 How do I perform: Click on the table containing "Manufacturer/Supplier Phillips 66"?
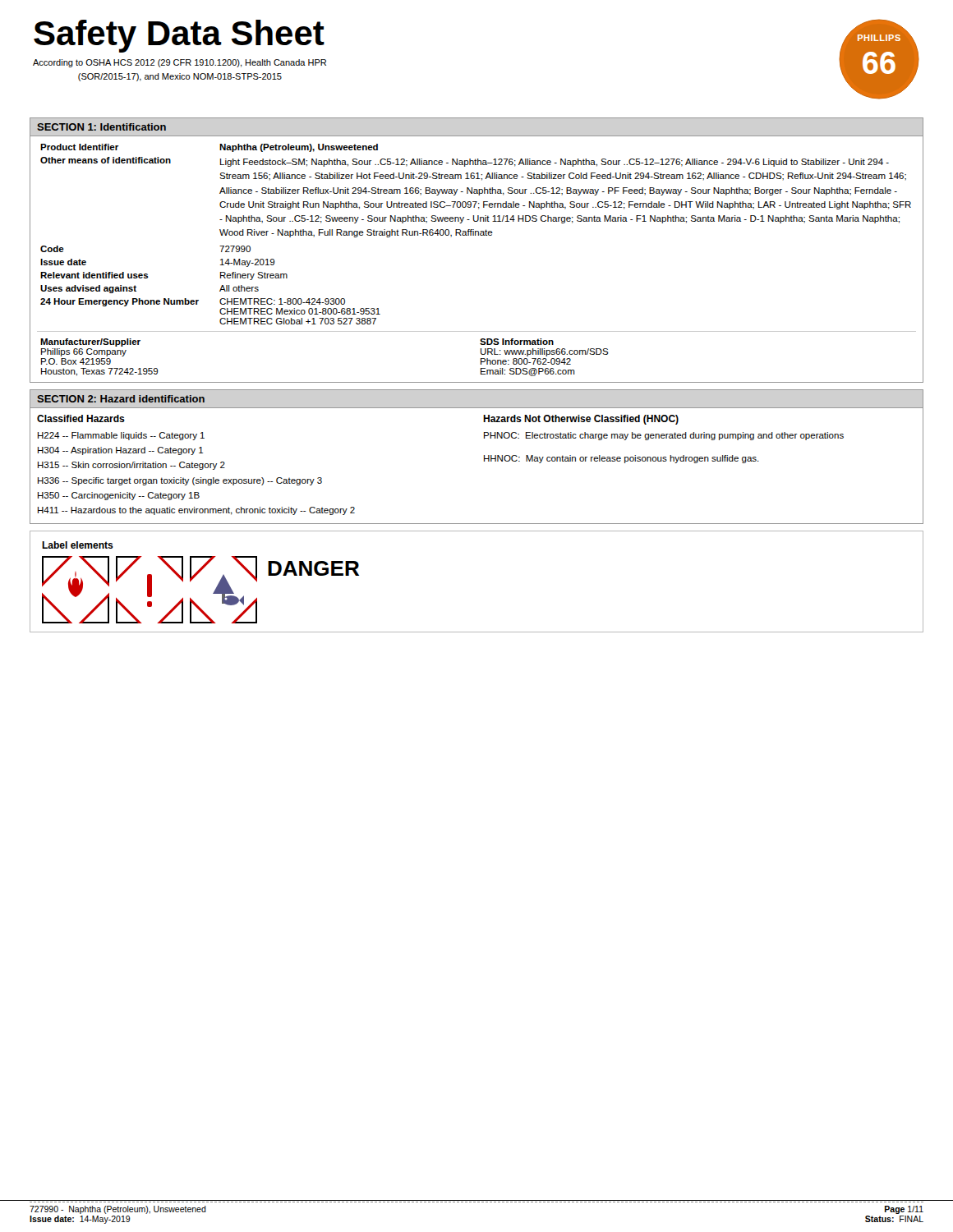pos(476,356)
